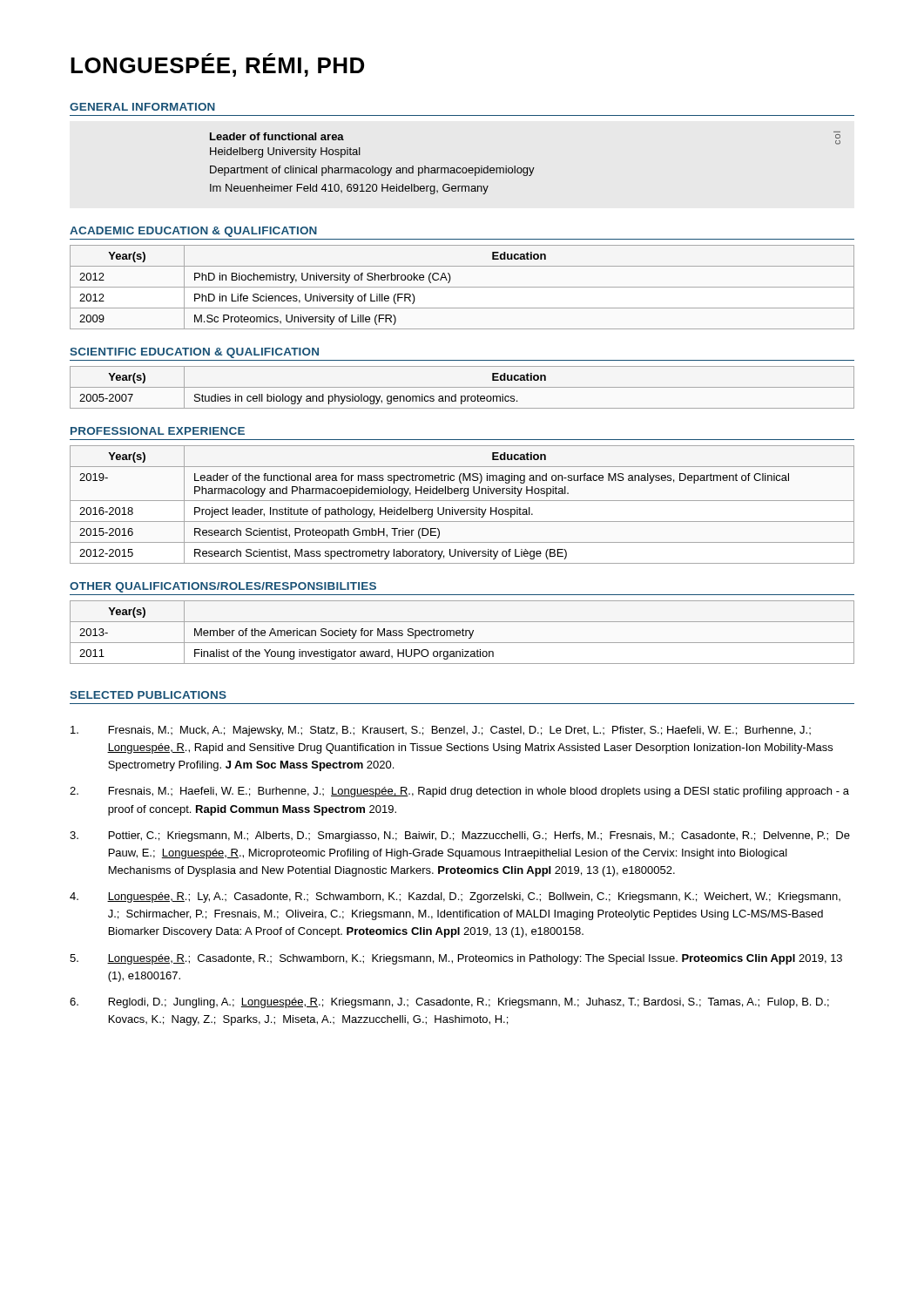Locate the list item with the text "2. Fresnais, M.; Haefeli, W."
This screenshot has height=1307, width=924.
(461, 800)
